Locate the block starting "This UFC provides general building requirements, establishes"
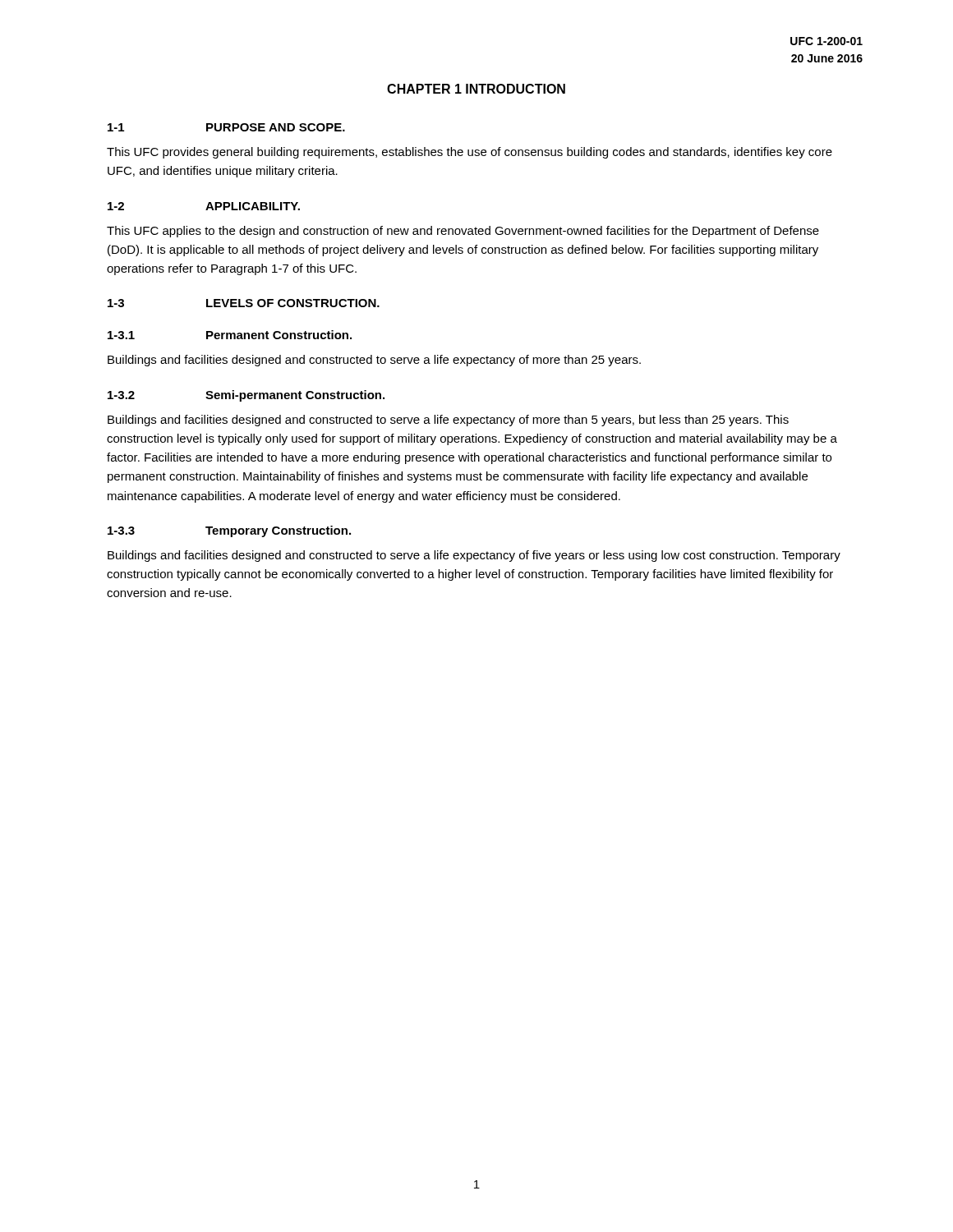 click(470, 161)
